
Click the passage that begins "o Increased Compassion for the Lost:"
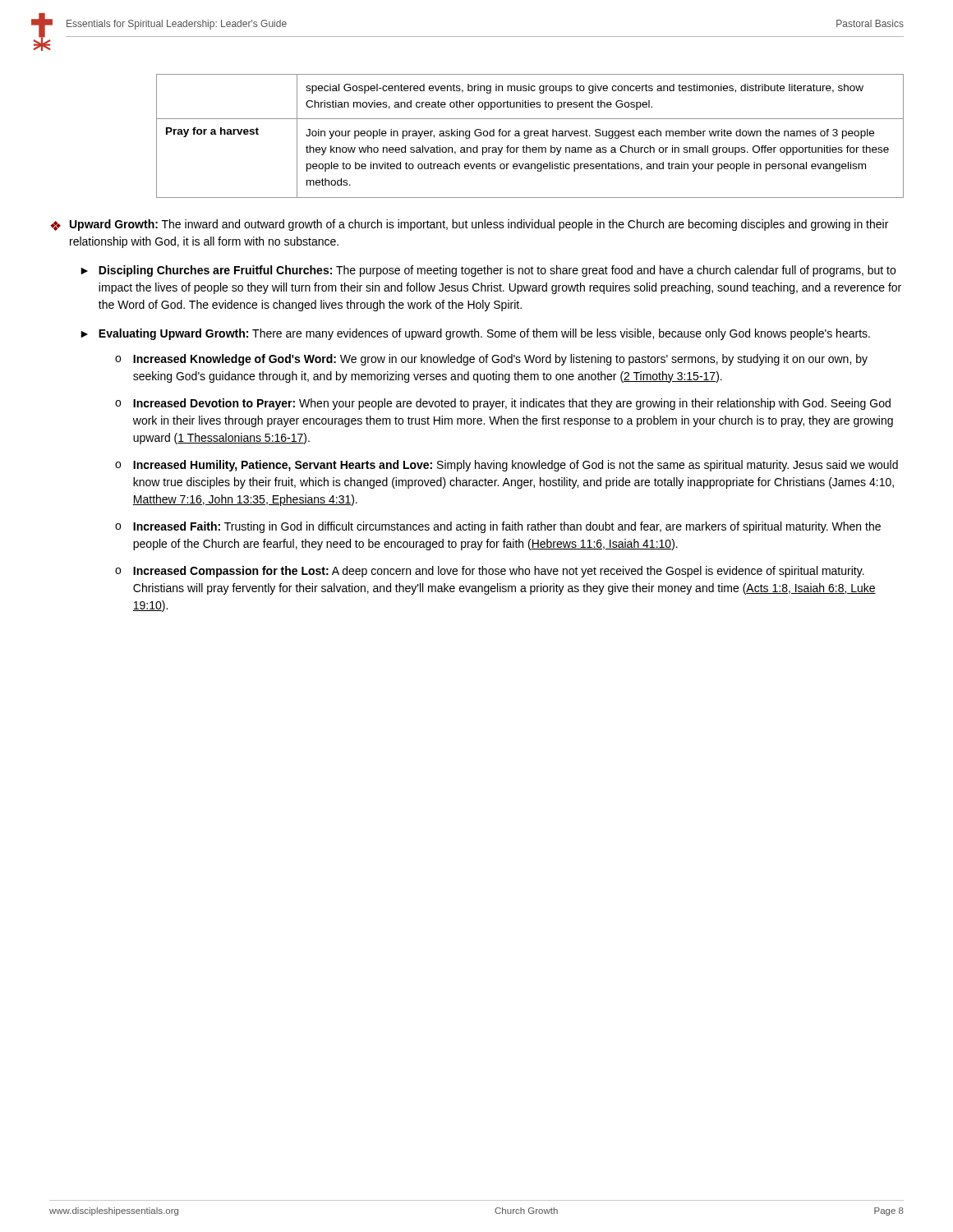(509, 588)
